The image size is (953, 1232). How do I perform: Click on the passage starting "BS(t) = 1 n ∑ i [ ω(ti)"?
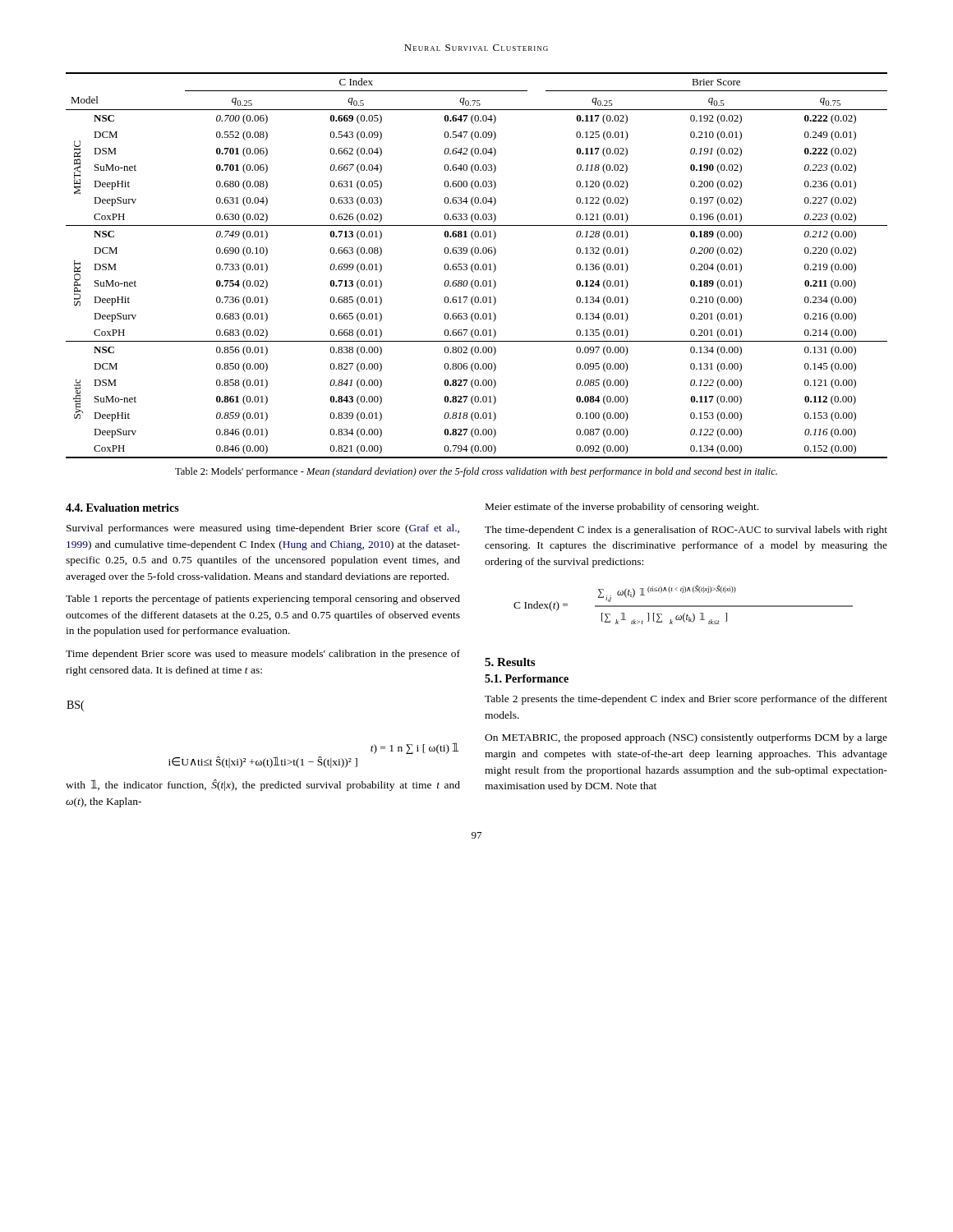tap(75, 706)
